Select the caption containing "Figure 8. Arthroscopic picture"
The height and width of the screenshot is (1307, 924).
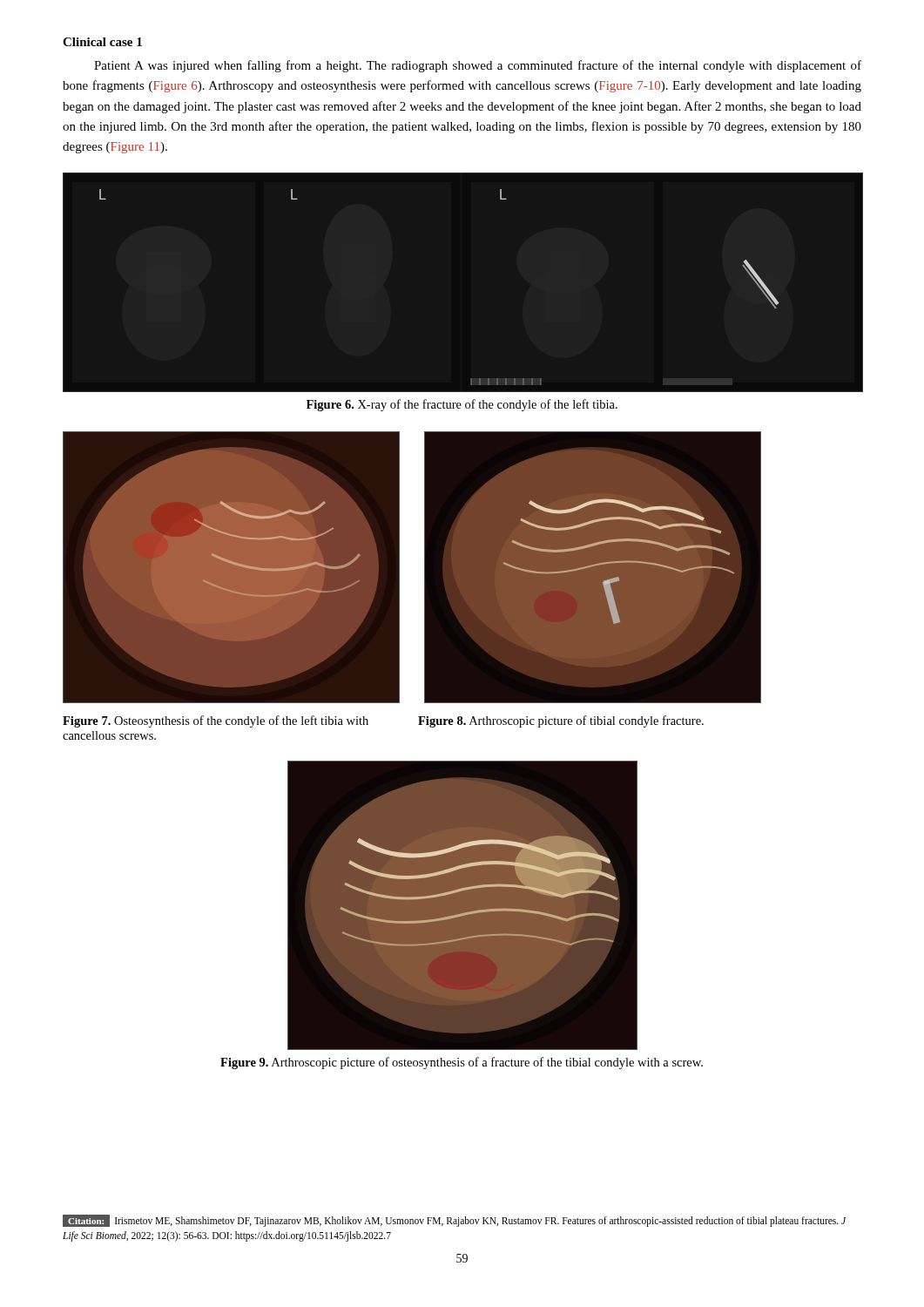561,721
